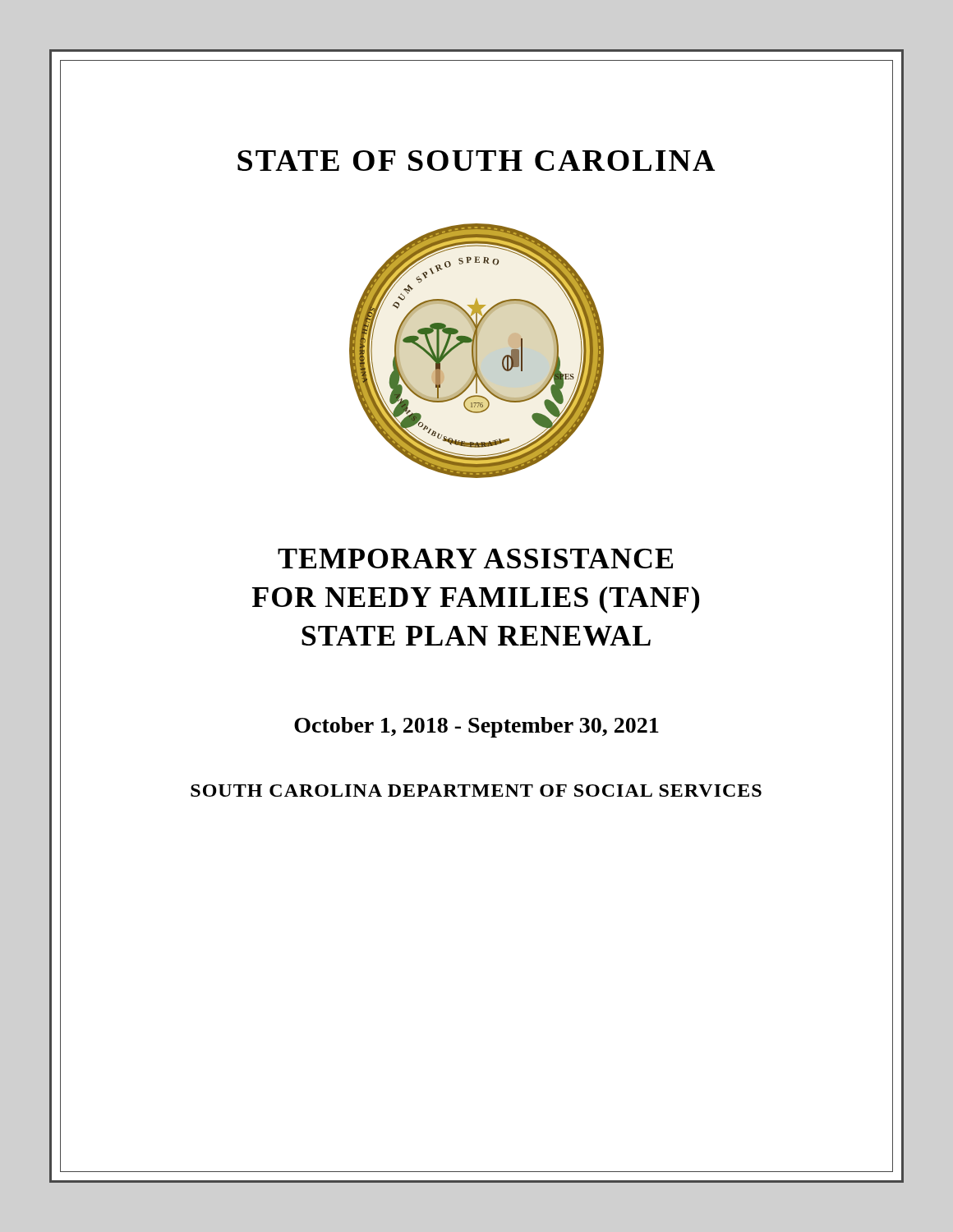Select the text starting "October 1, 2018 - September 30,"
Viewport: 953px width, 1232px height.
476,726
